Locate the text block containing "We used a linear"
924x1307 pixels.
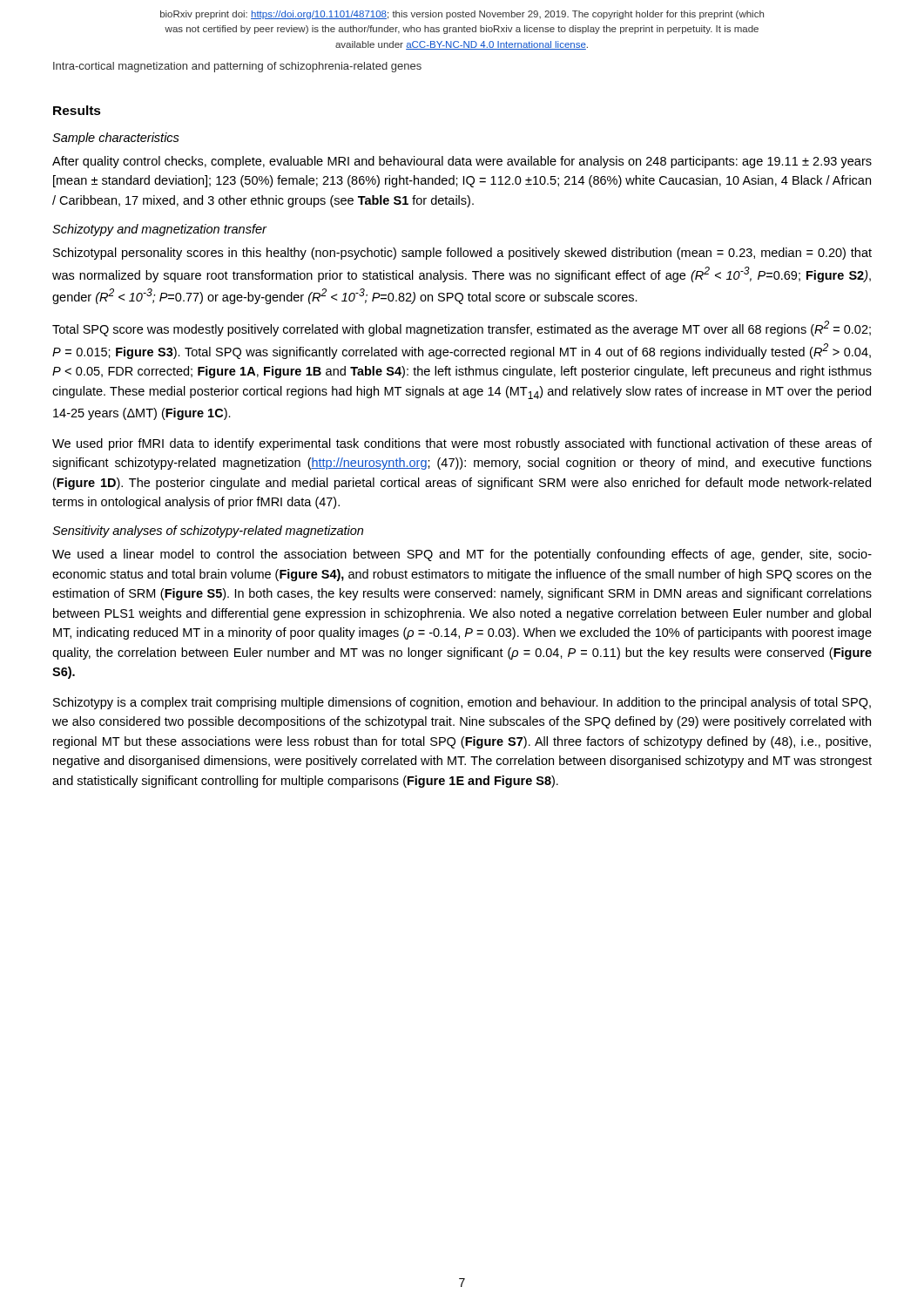[462, 614]
